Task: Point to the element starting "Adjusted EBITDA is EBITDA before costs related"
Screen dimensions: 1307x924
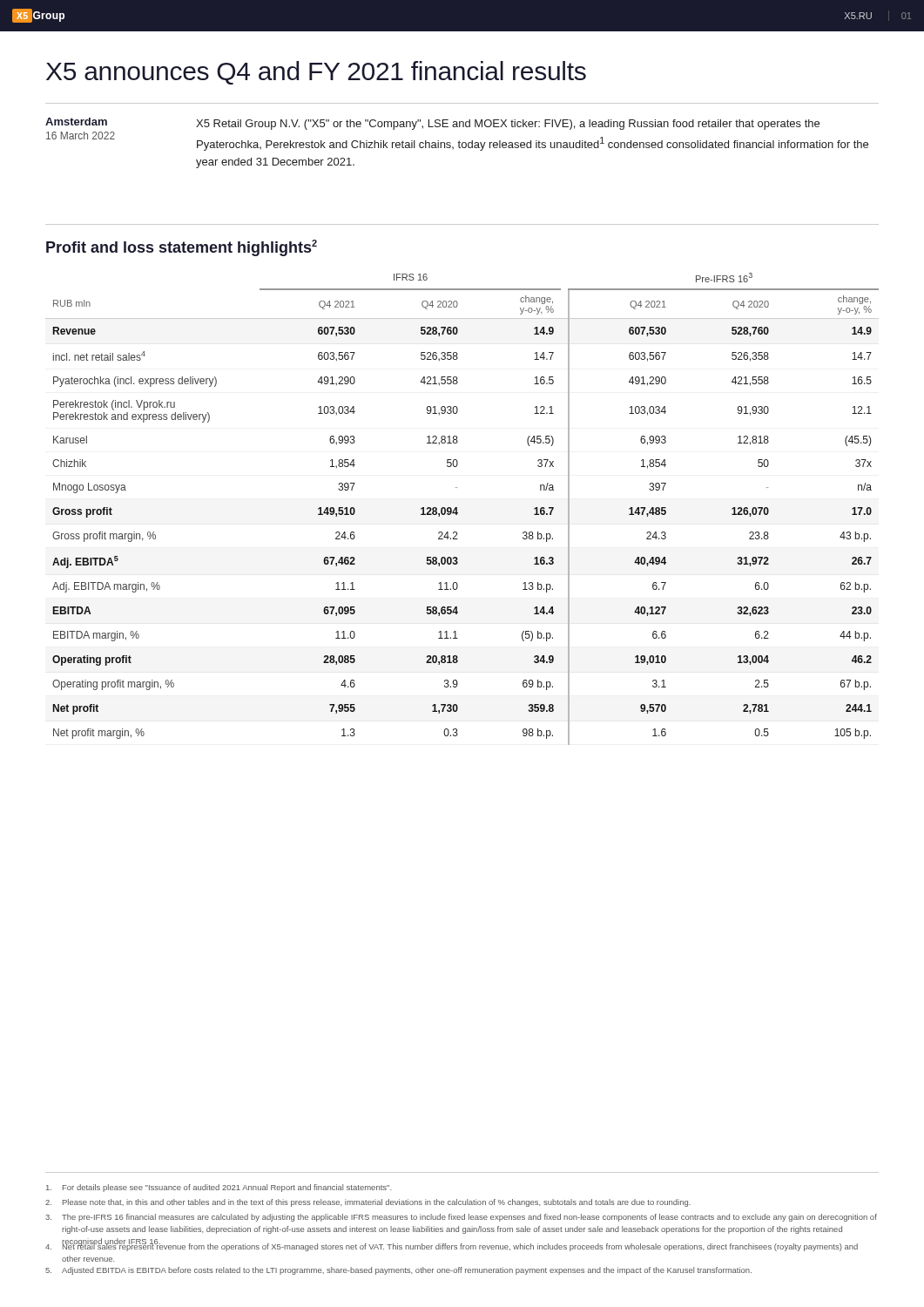Action: (399, 1270)
